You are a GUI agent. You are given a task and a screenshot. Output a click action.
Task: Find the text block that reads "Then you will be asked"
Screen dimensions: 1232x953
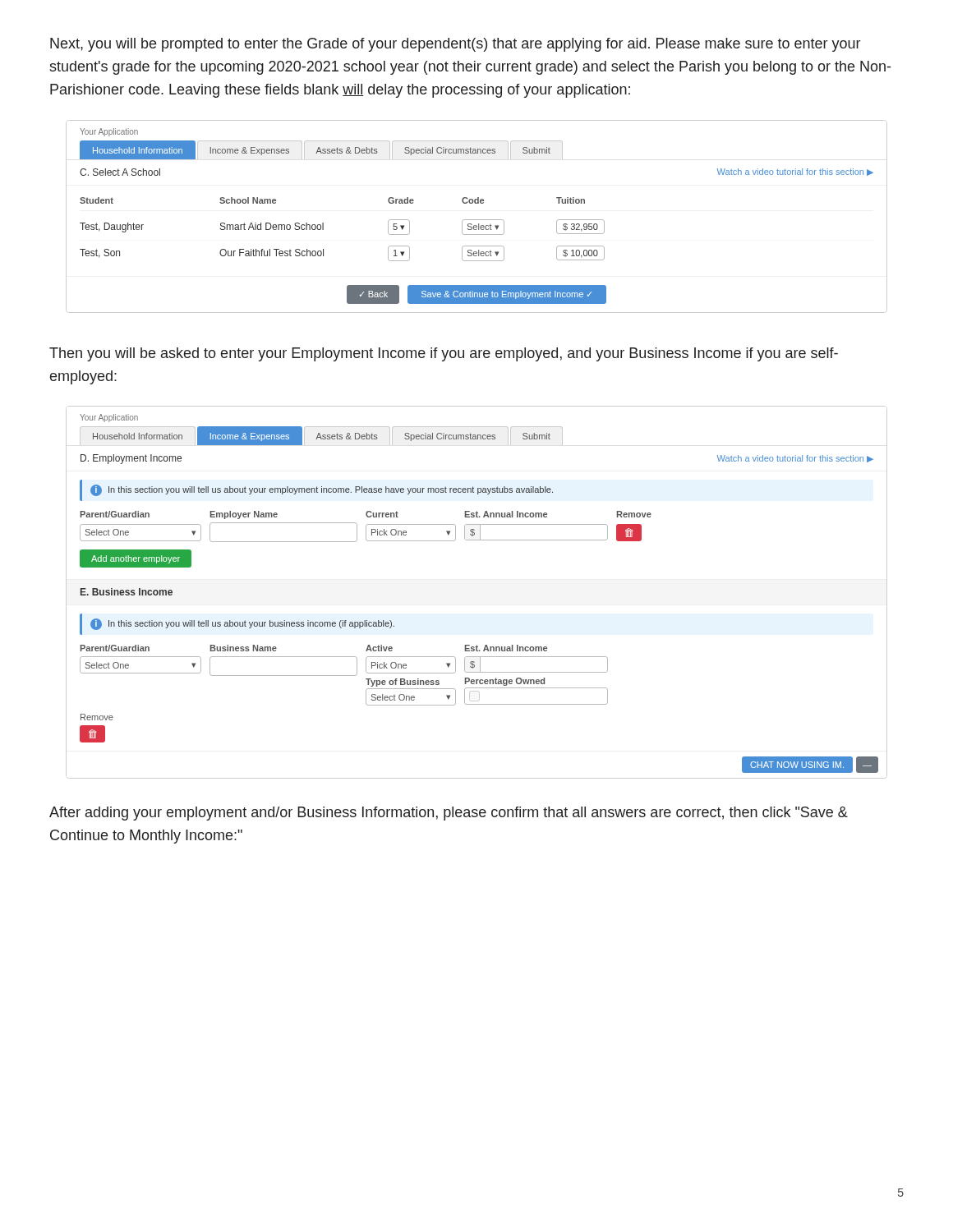tap(444, 364)
